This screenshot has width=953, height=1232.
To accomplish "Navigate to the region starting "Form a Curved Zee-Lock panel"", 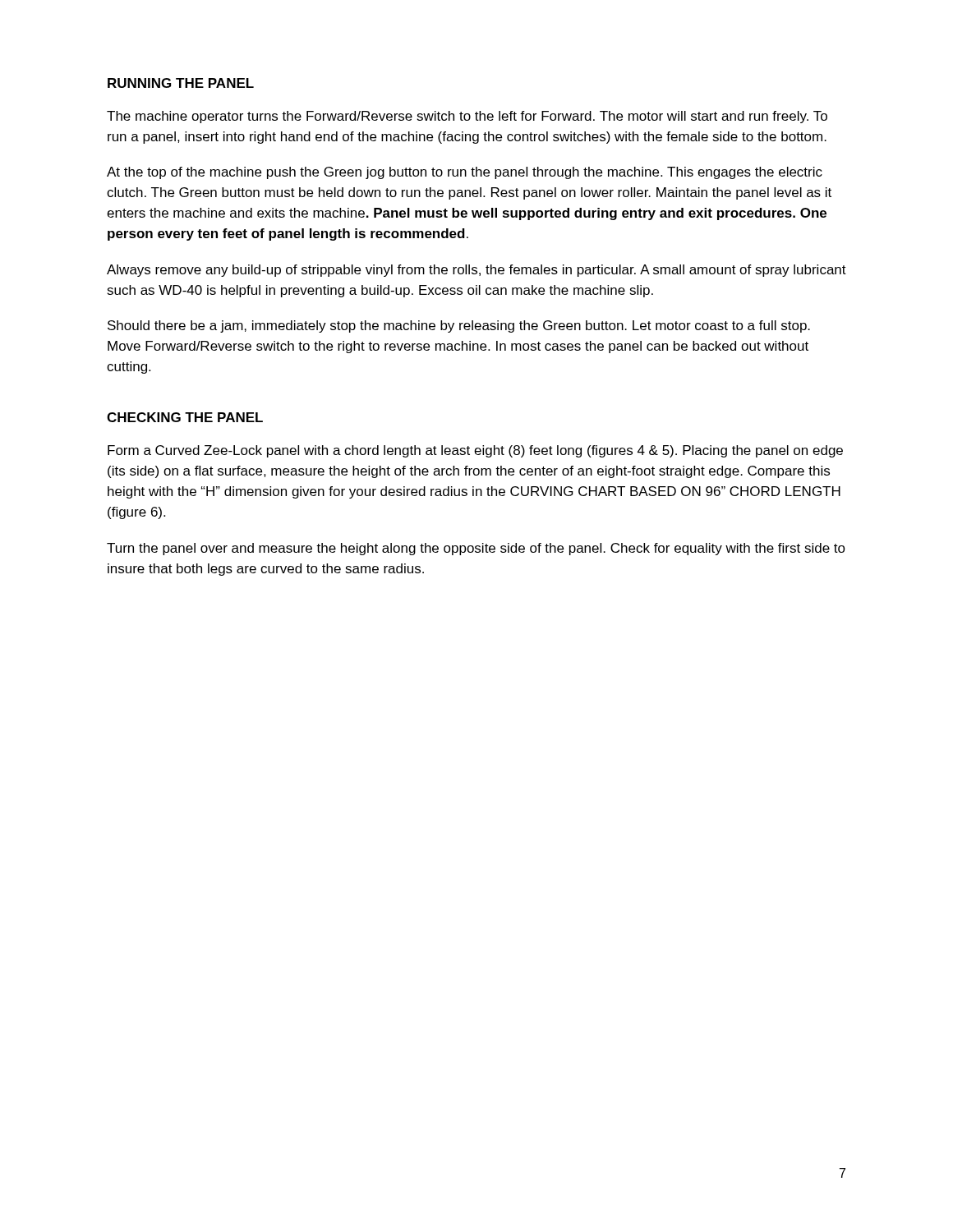I will point(475,481).
